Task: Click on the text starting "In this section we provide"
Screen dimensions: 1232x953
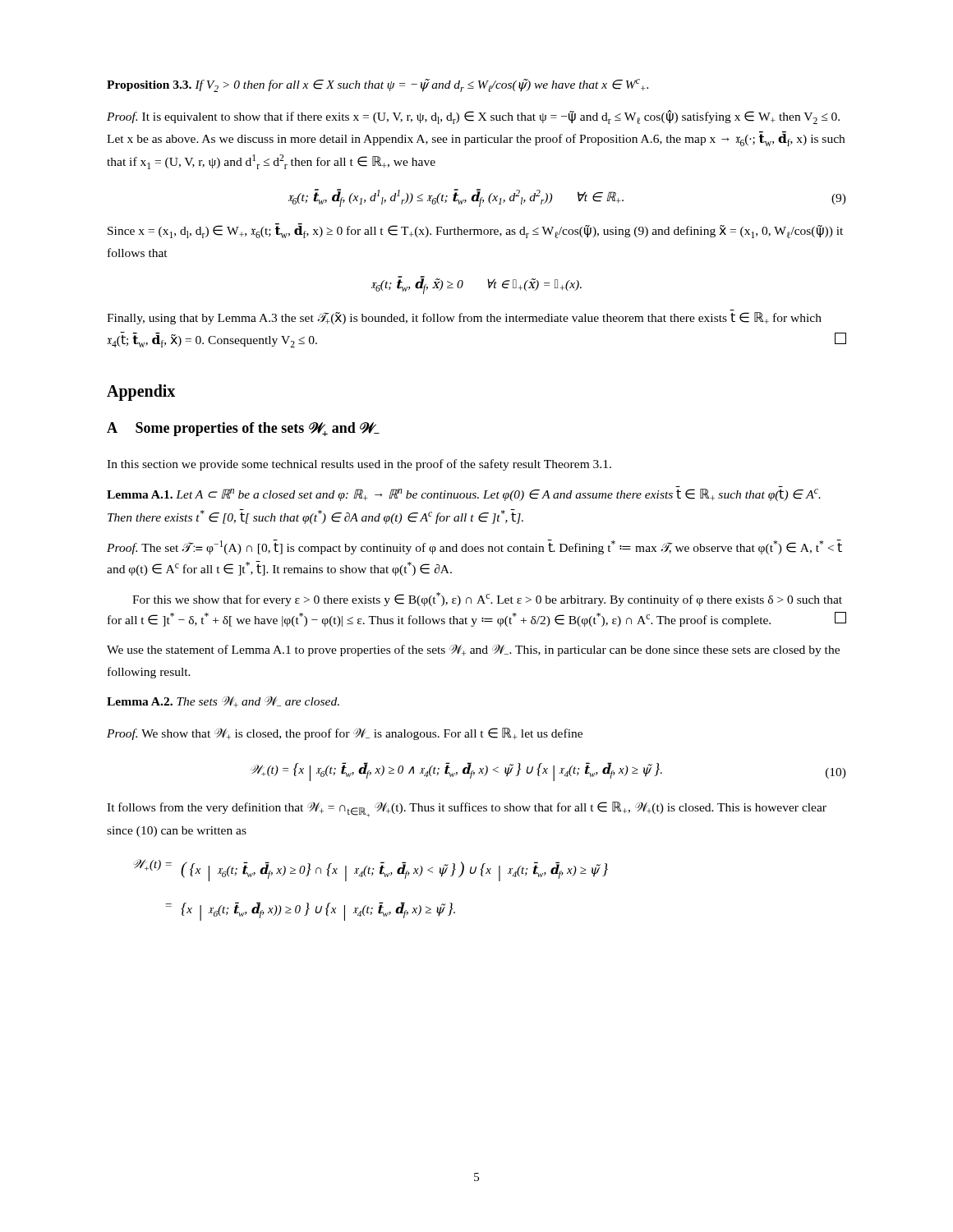Action: coord(359,464)
